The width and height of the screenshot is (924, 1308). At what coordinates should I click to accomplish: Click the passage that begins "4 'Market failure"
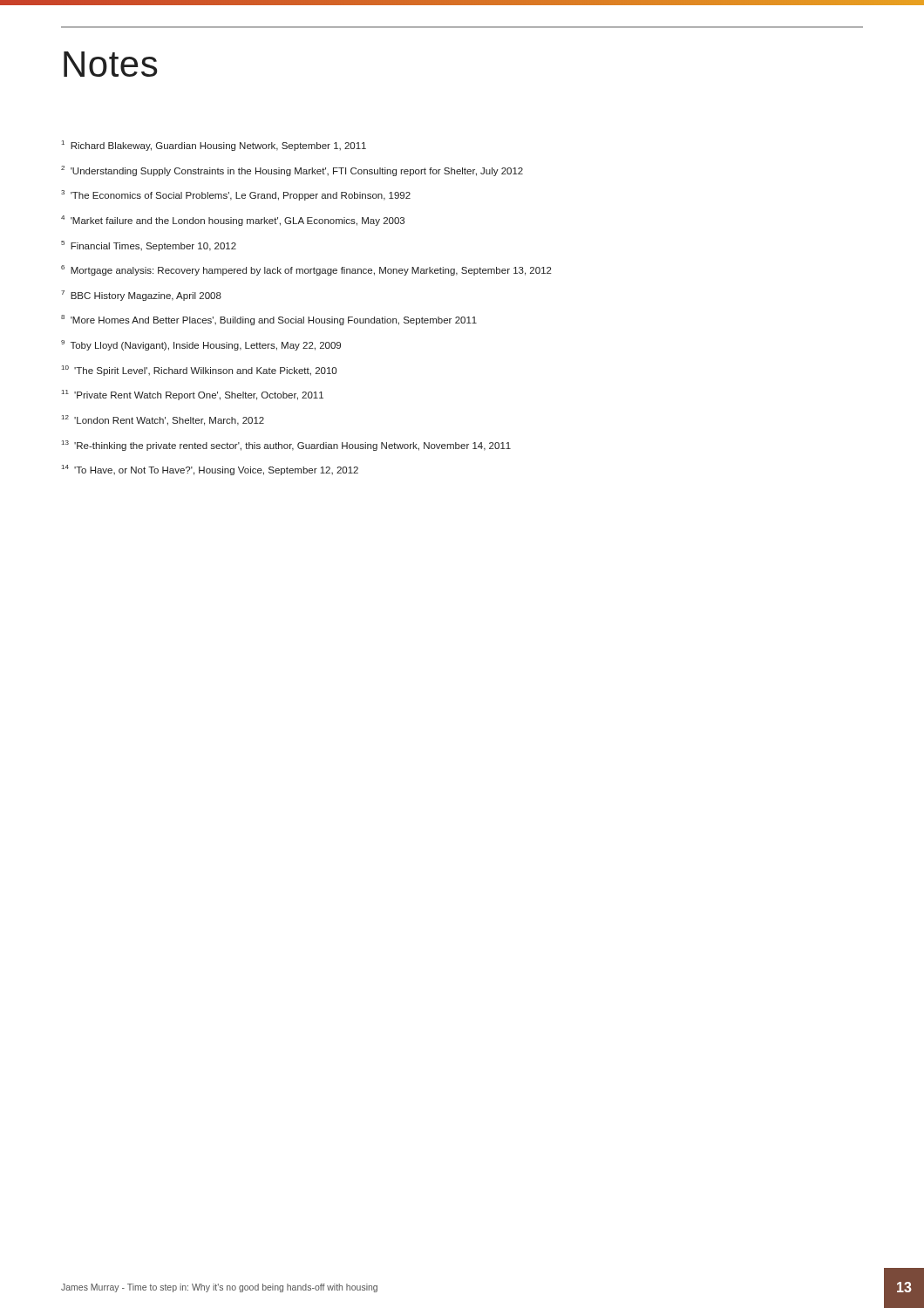pos(233,220)
